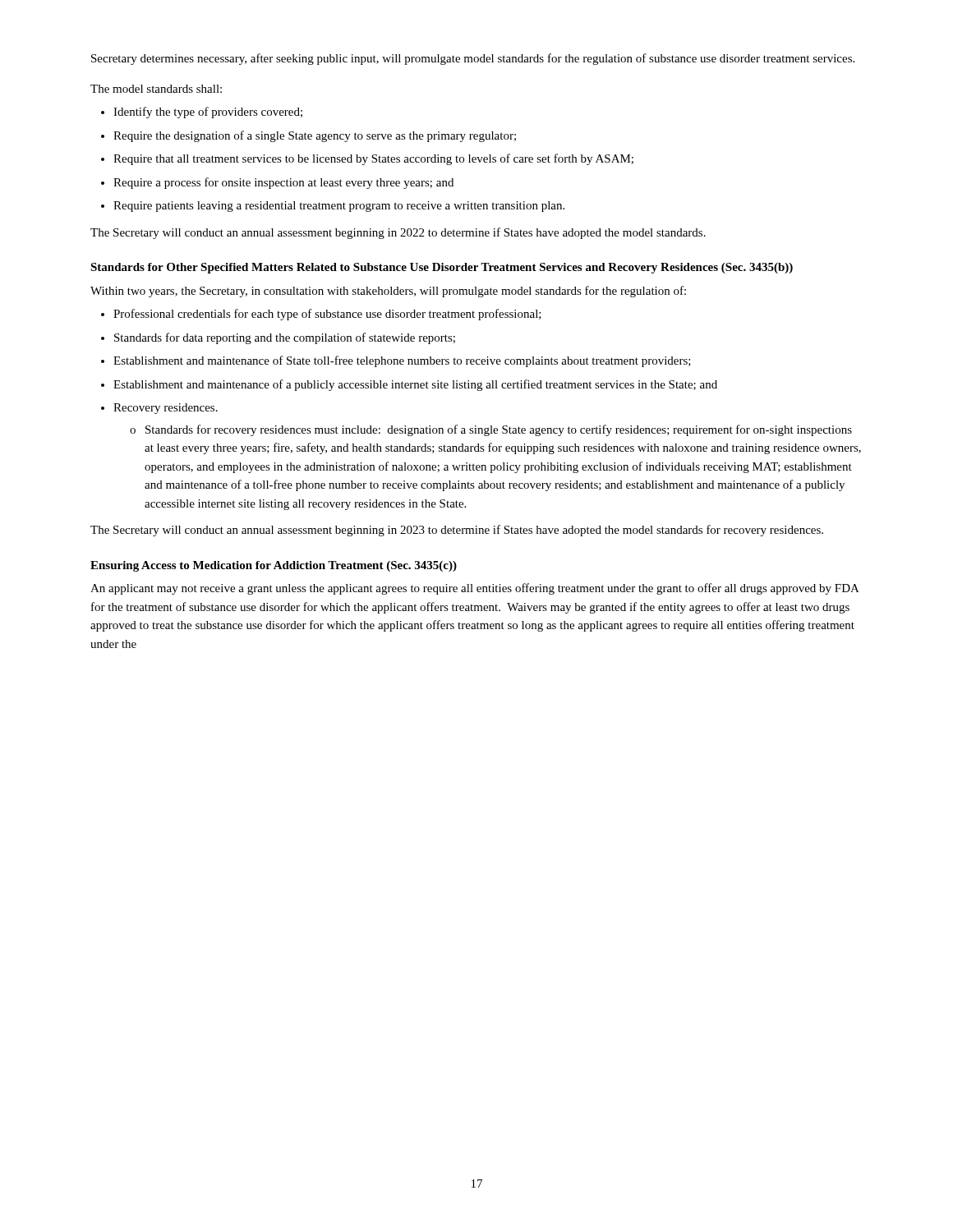Point to the text block starting "Professional credentials for each type of substance"
Screen dimensions: 1232x953
tap(321, 315)
